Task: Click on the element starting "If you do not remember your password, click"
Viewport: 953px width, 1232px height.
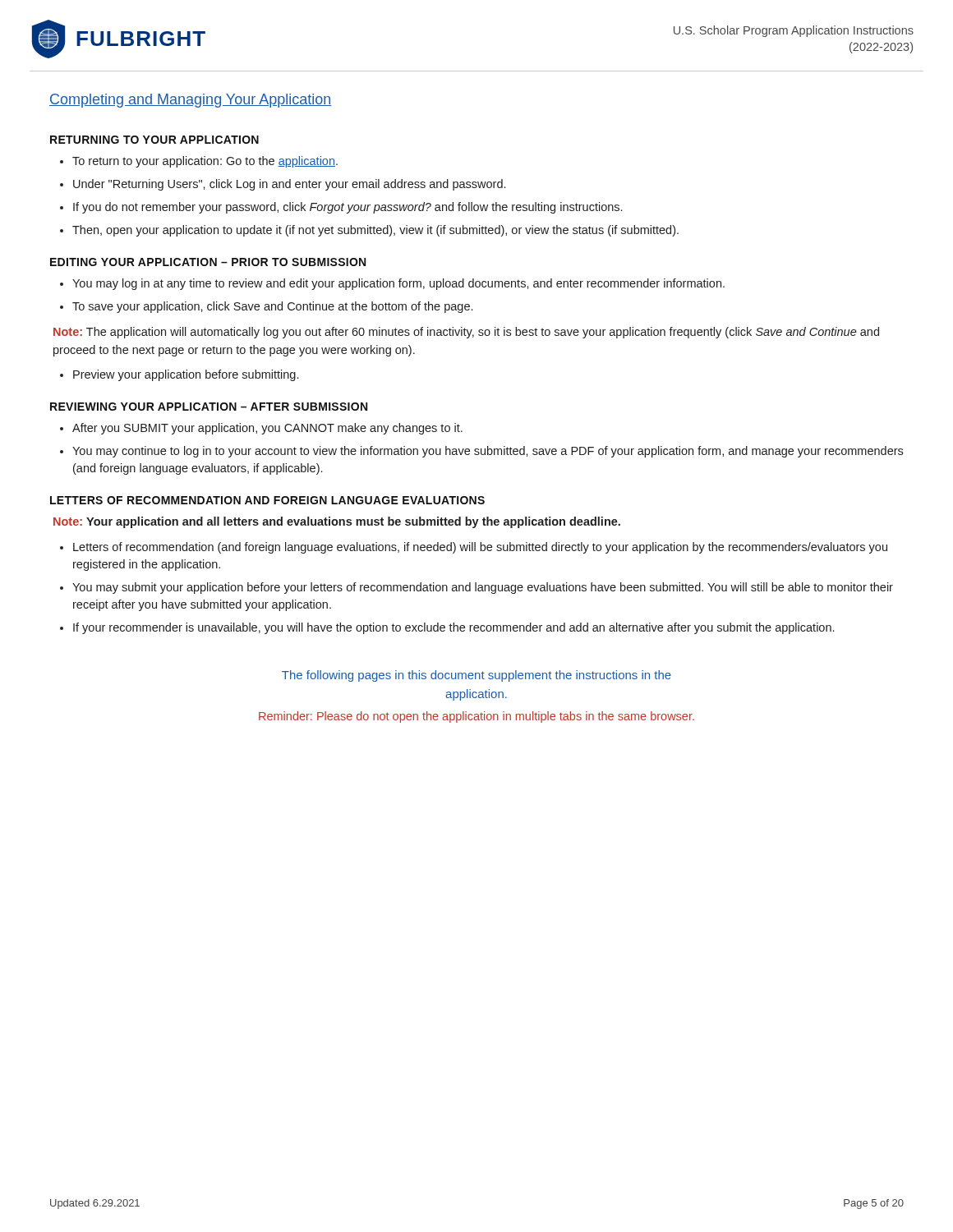Action: coord(476,207)
